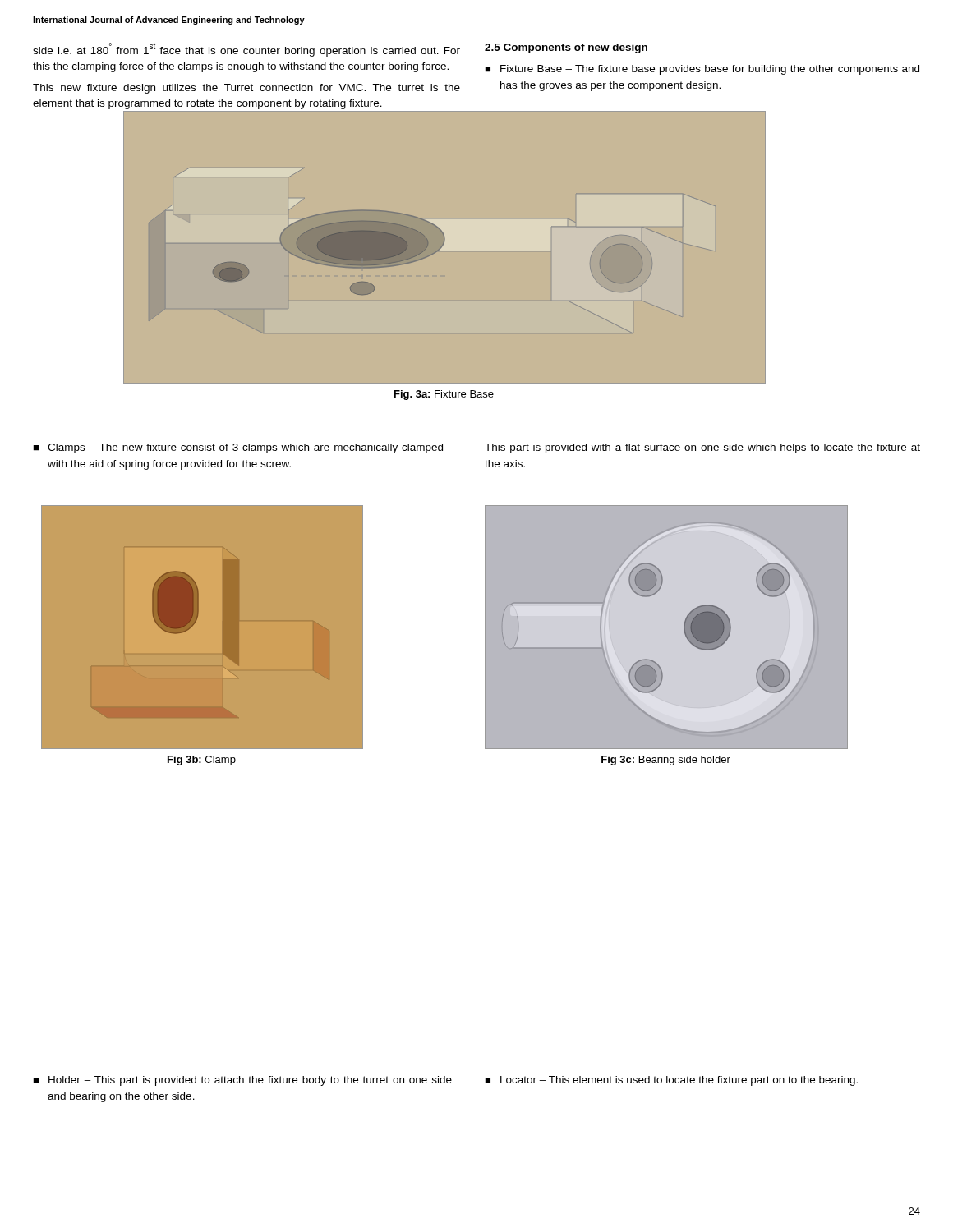Where is the passage that starts "■ Fixture Base – The fixture"?
953x1232 pixels.
click(x=702, y=77)
